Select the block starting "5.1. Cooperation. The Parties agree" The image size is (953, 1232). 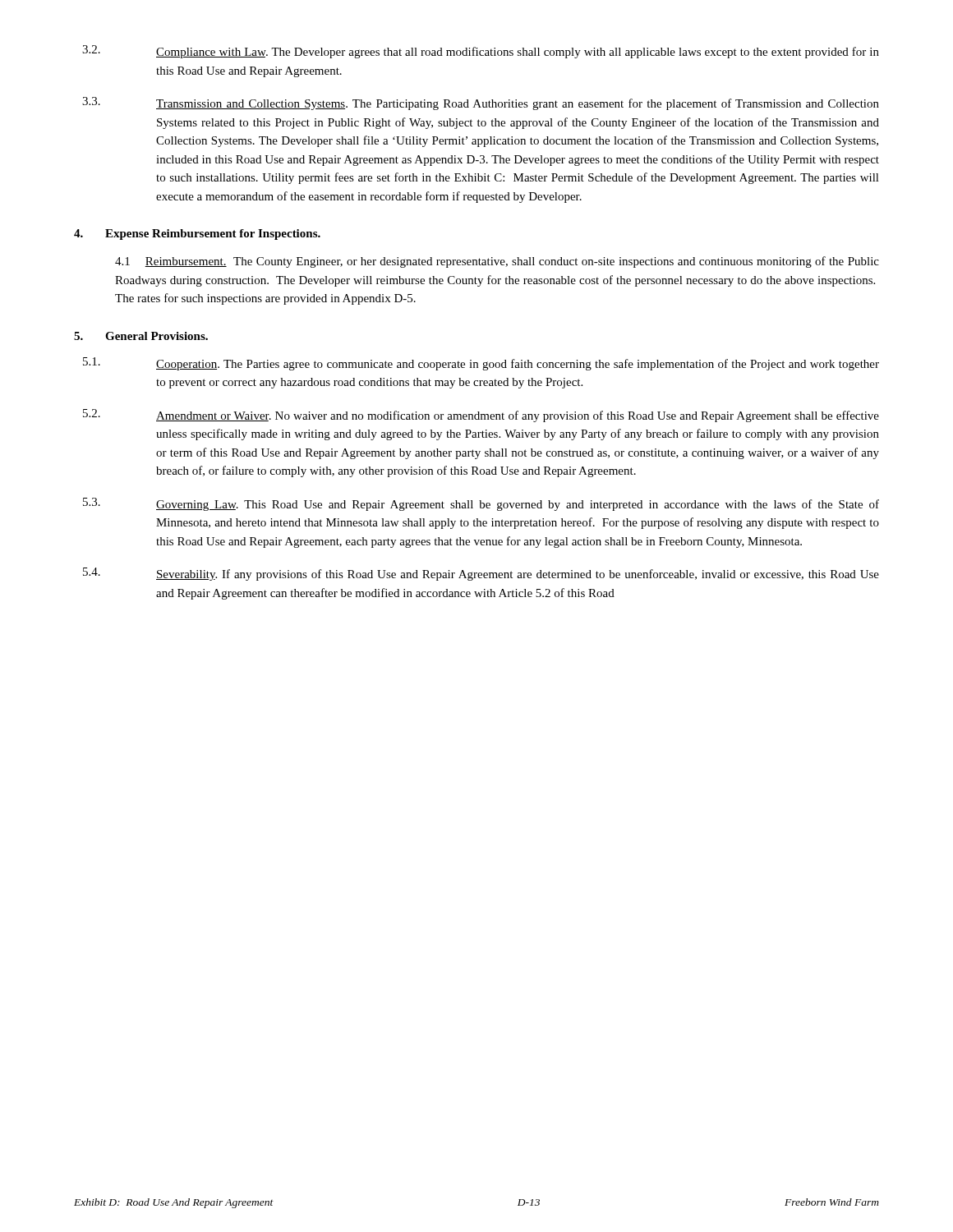476,373
